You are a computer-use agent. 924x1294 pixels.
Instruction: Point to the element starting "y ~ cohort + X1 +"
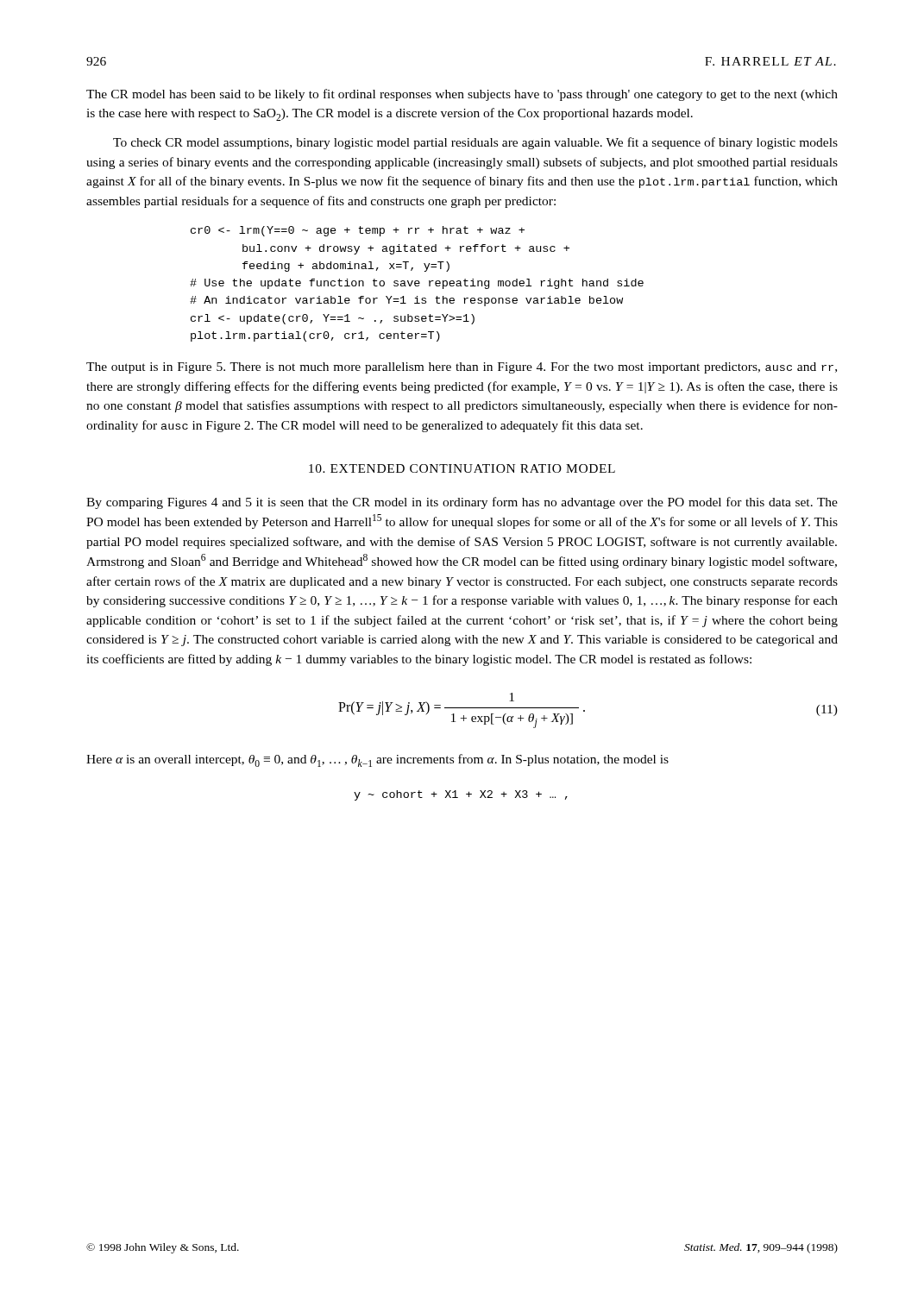coord(462,795)
